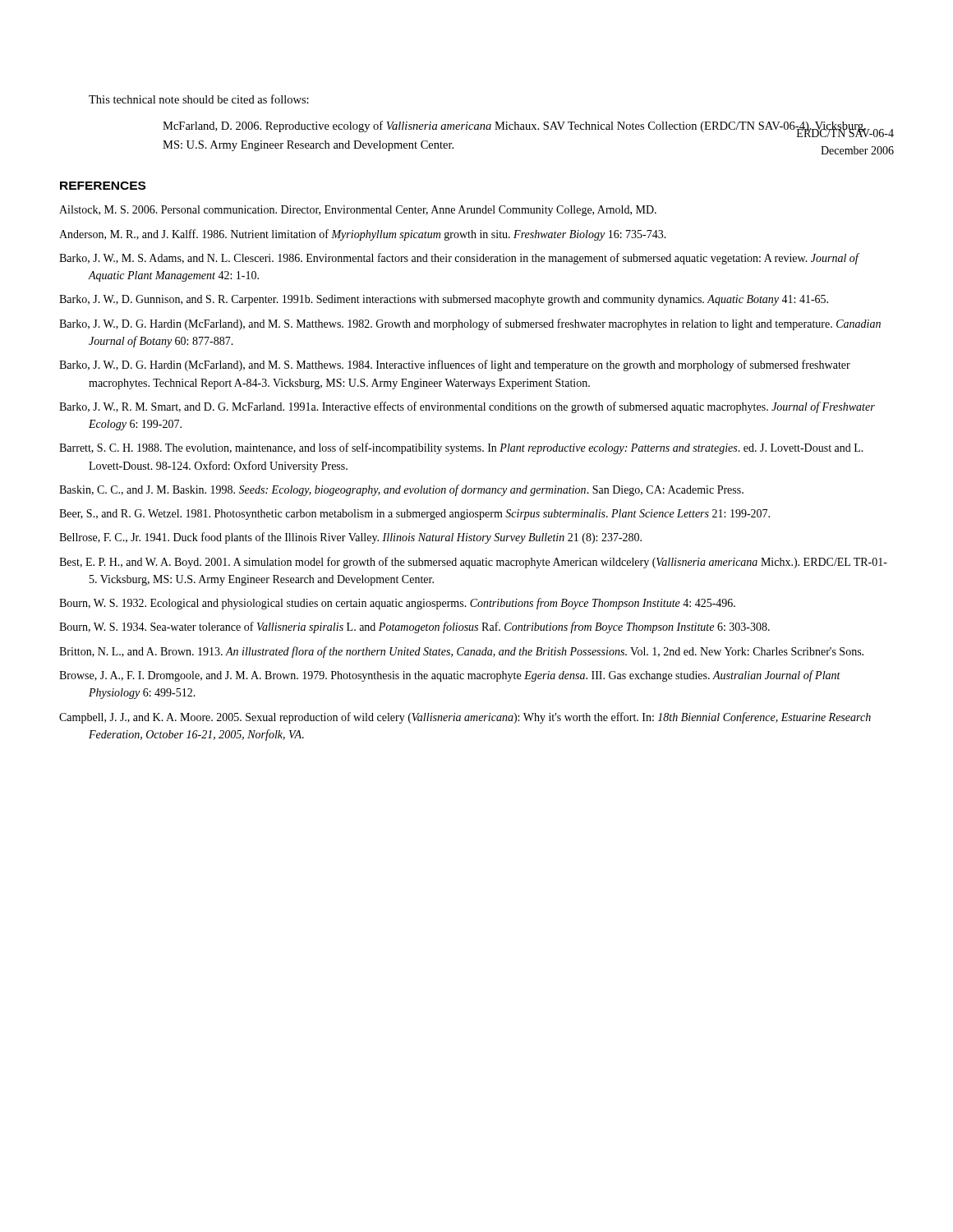Find the block on this page that starts "Anderson, M. R., and J. Kalff."
Image resolution: width=953 pixels, height=1232 pixels.
pyautogui.click(x=363, y=234)
